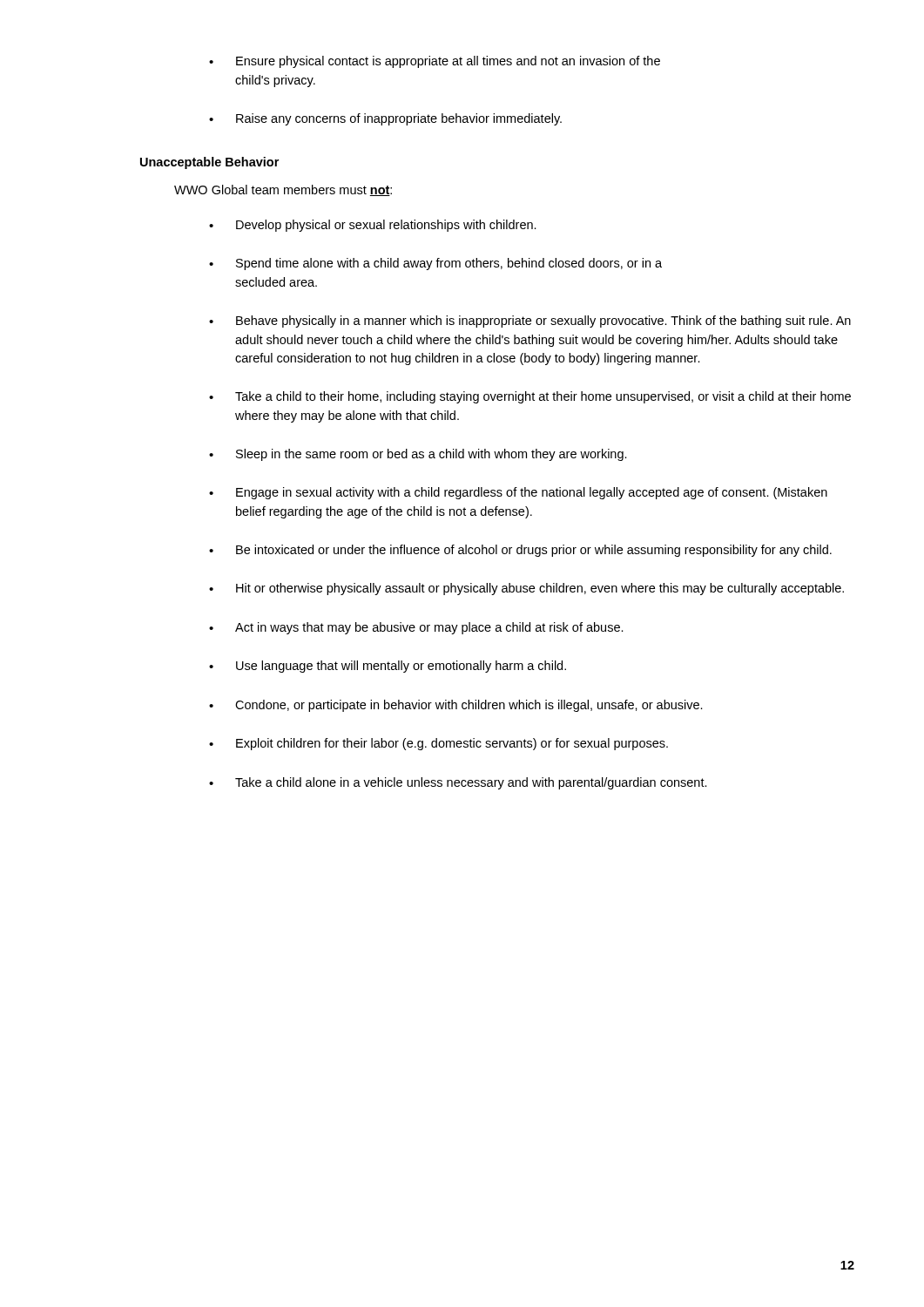Click on the passage starting "• Condone, or"

click(x=532, y=706)
